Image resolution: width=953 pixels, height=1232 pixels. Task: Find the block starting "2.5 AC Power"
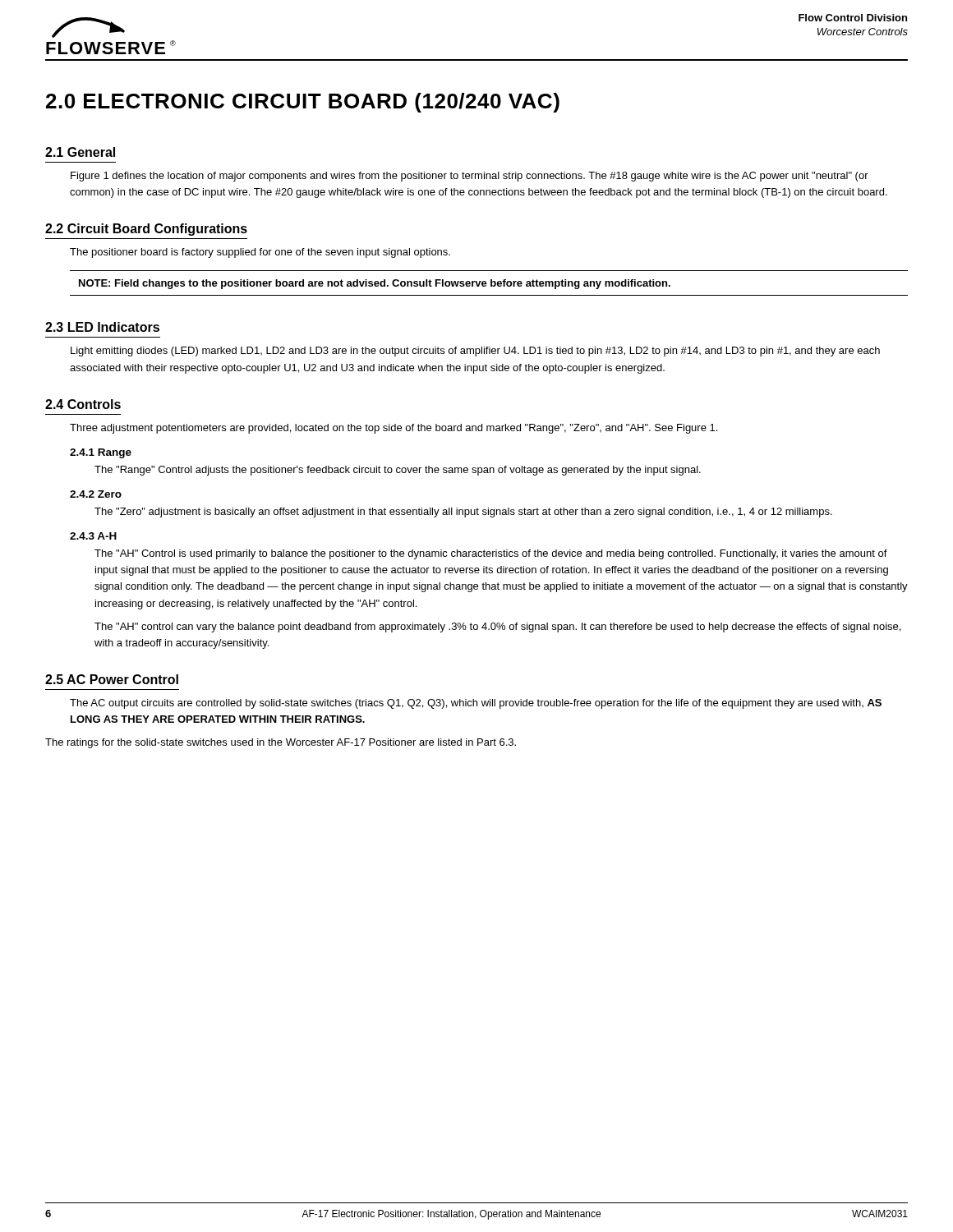(112, 681)
